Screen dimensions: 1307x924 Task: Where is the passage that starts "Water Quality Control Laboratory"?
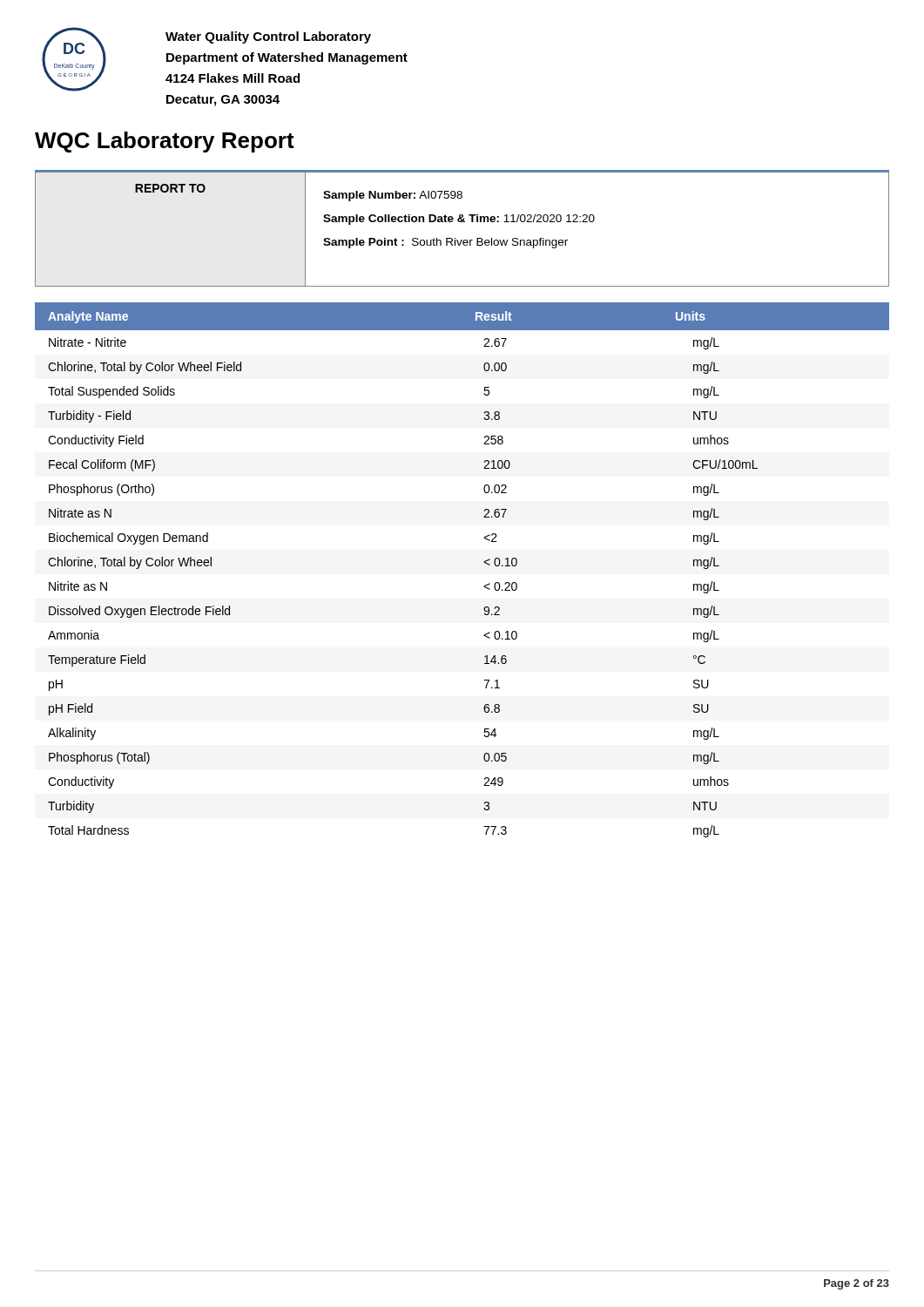(x=286, y=68)
